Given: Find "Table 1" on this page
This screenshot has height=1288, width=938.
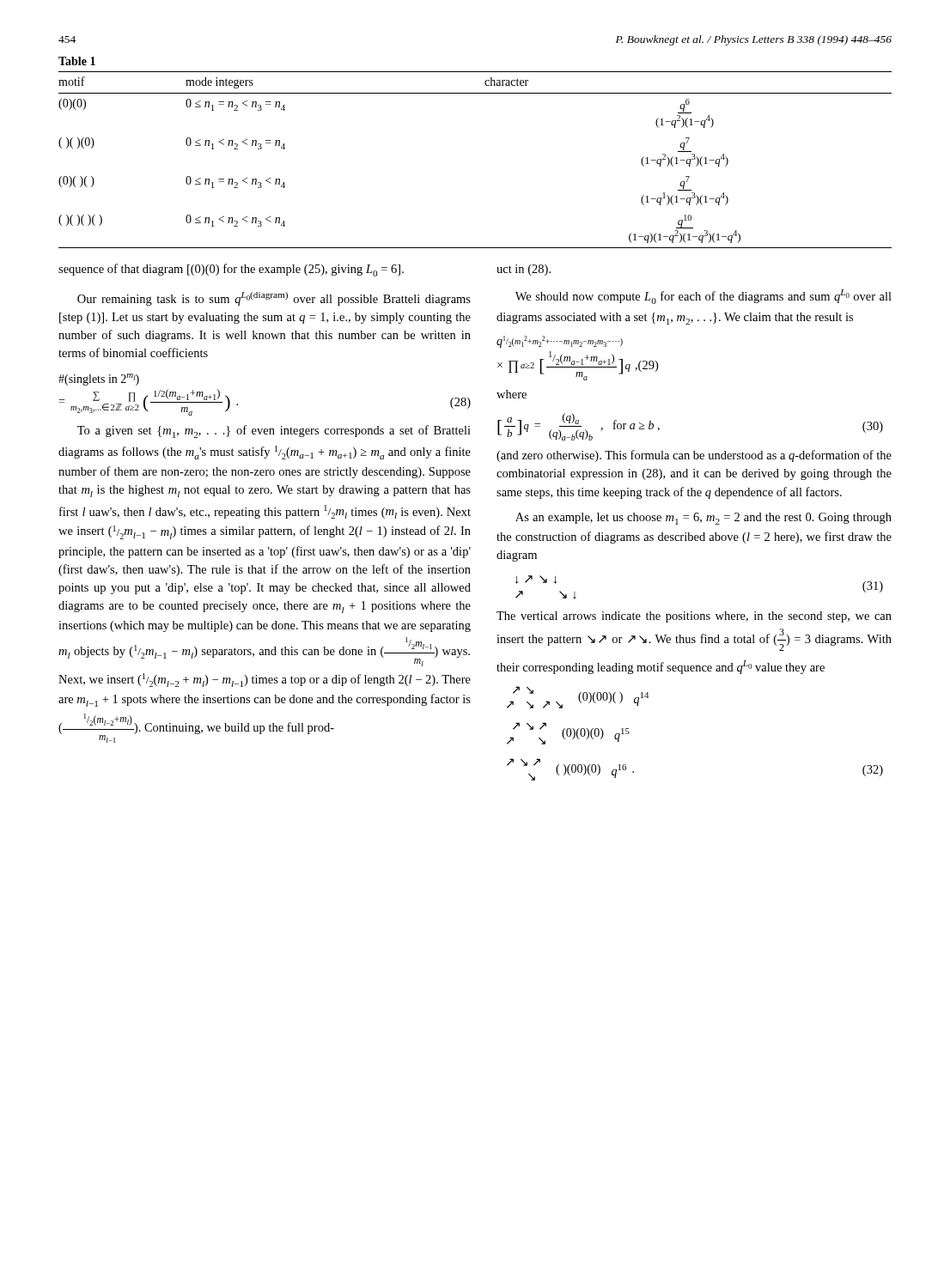Looking at the screenshot, I should point(77,61).
